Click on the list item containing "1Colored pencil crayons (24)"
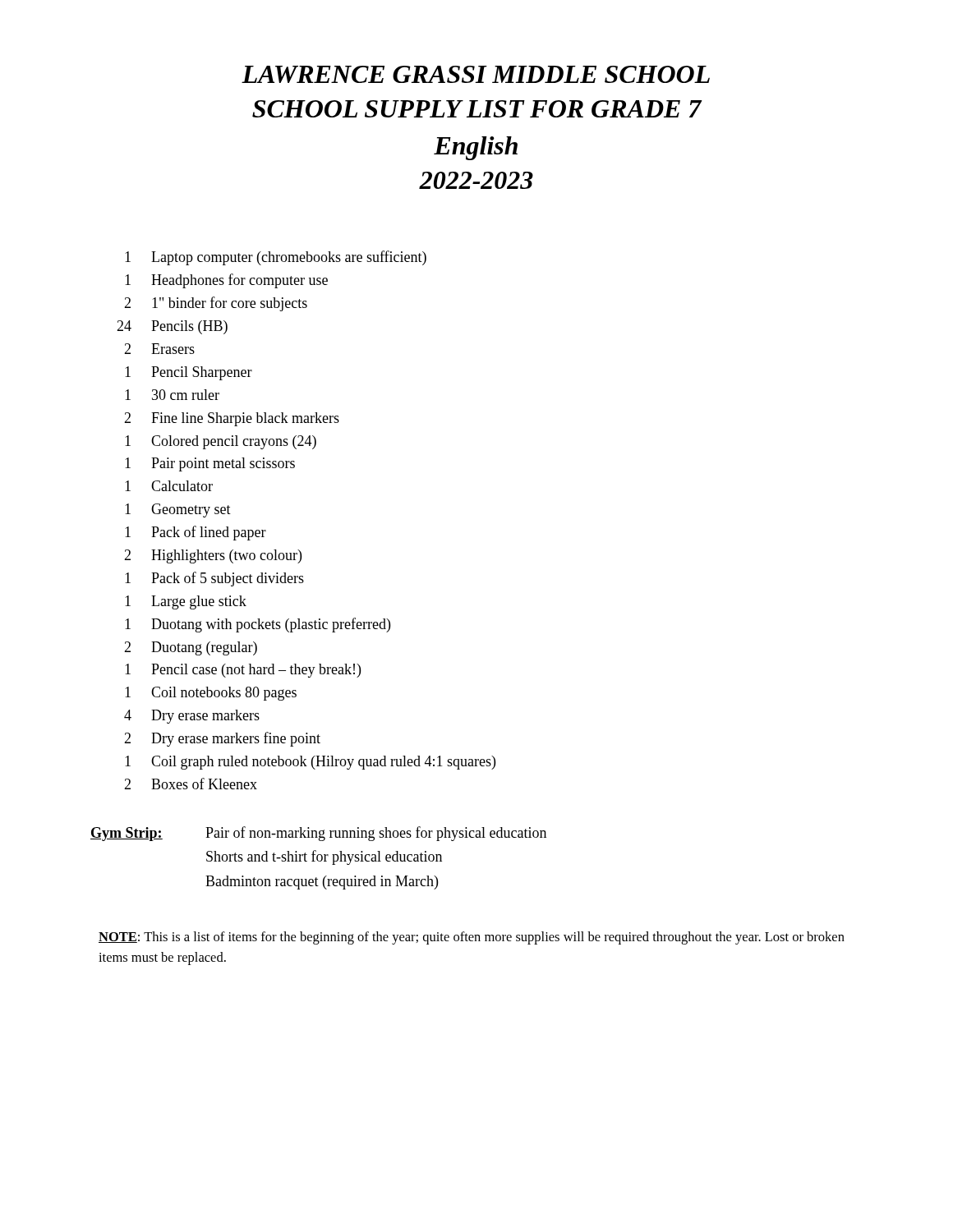 pos(221,442)
